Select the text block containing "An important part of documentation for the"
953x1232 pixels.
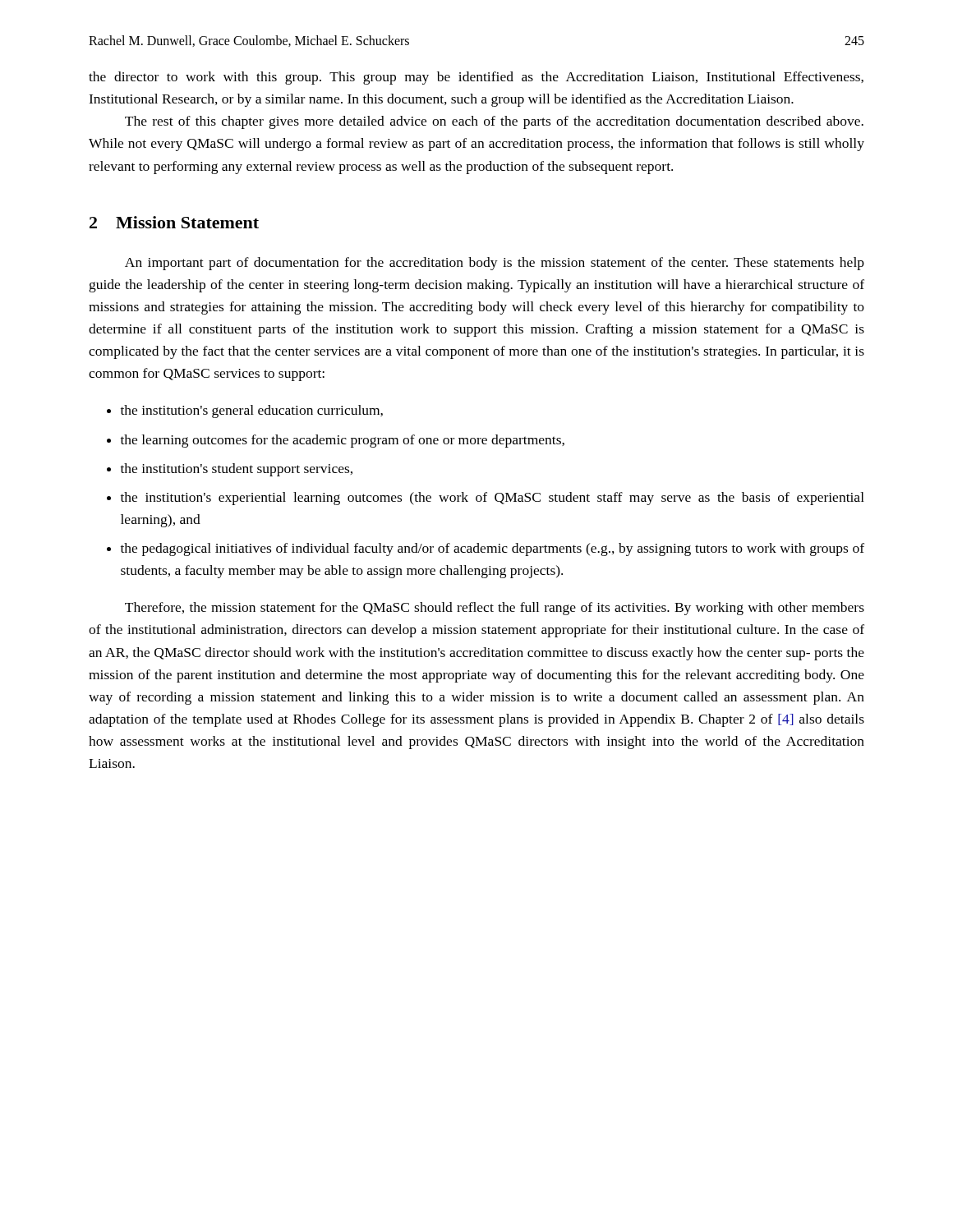point(476,318)
